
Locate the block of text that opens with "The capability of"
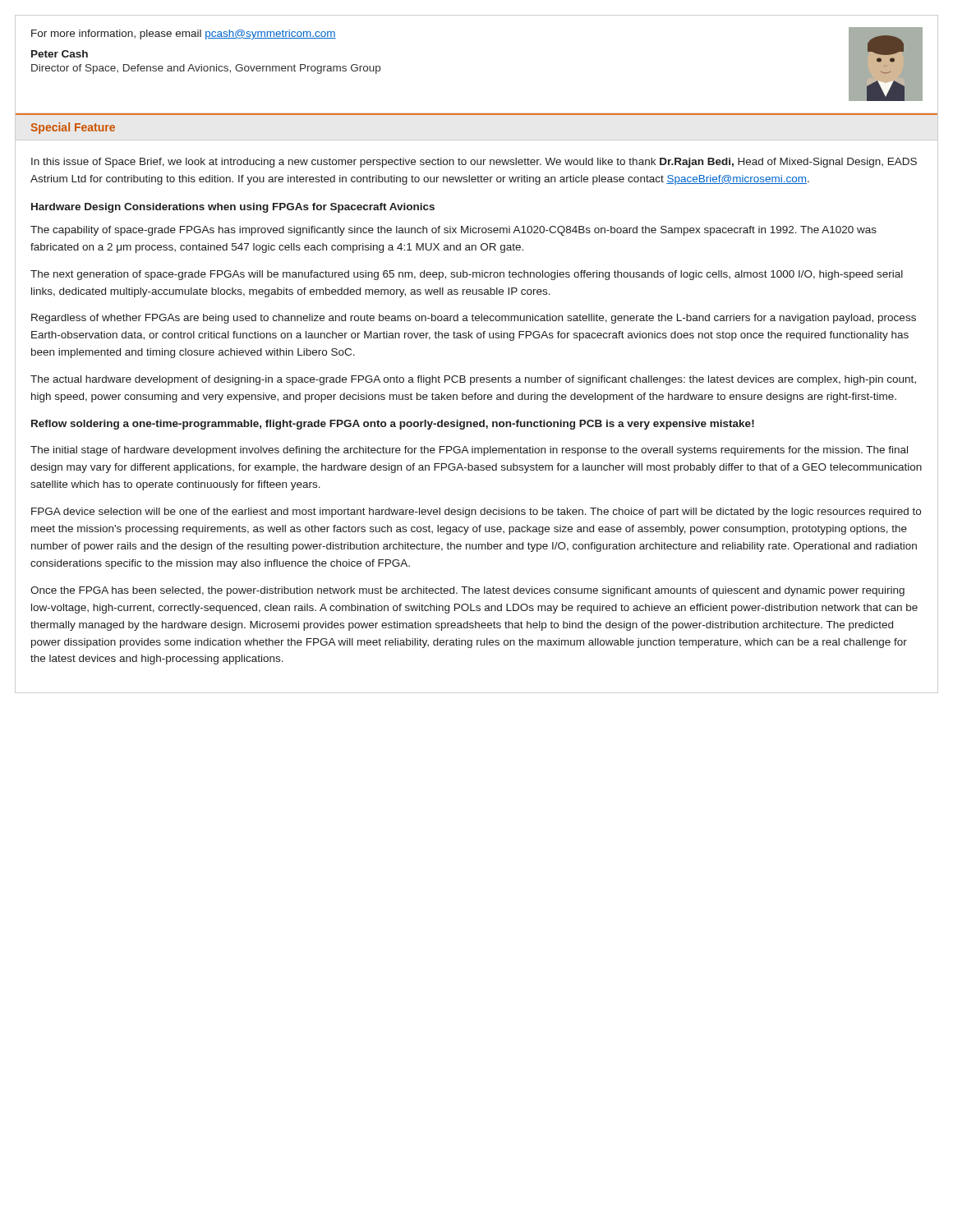coord(454,238)
